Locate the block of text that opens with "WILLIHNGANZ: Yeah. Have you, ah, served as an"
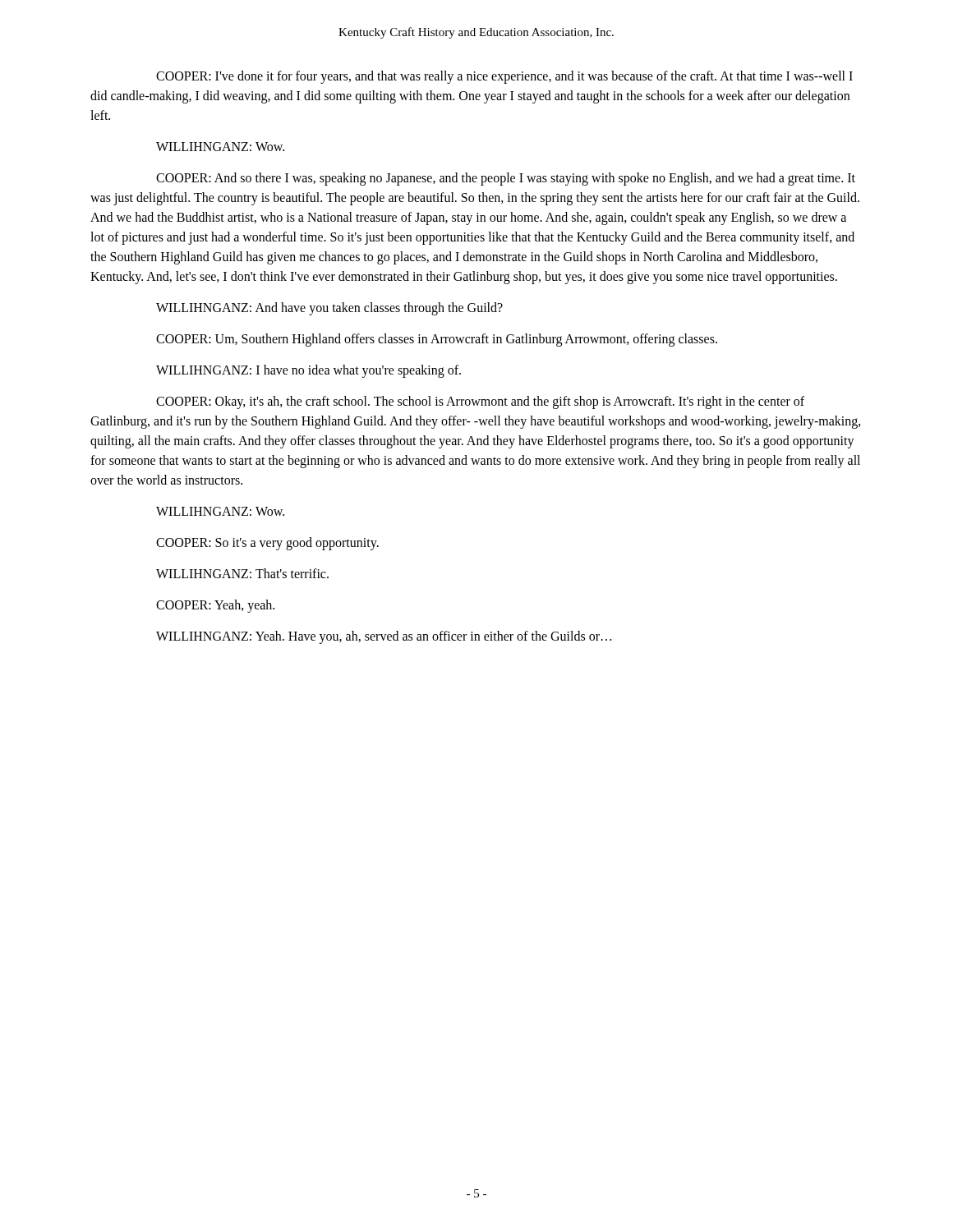The height and width of the screenshot is (1232, 953). [384, 636]
